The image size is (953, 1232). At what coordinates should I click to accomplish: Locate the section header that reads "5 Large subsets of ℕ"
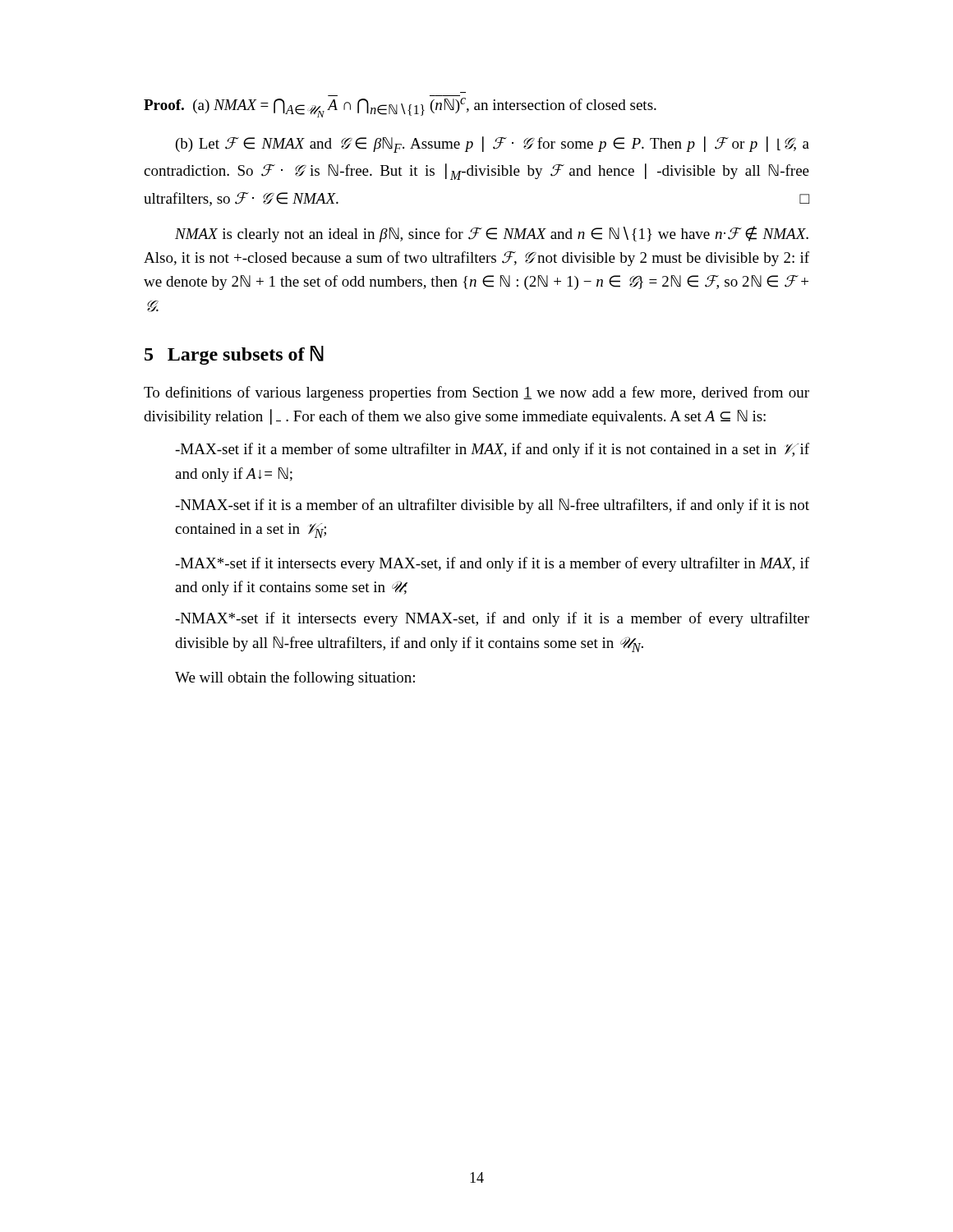[x=234, y=355]
